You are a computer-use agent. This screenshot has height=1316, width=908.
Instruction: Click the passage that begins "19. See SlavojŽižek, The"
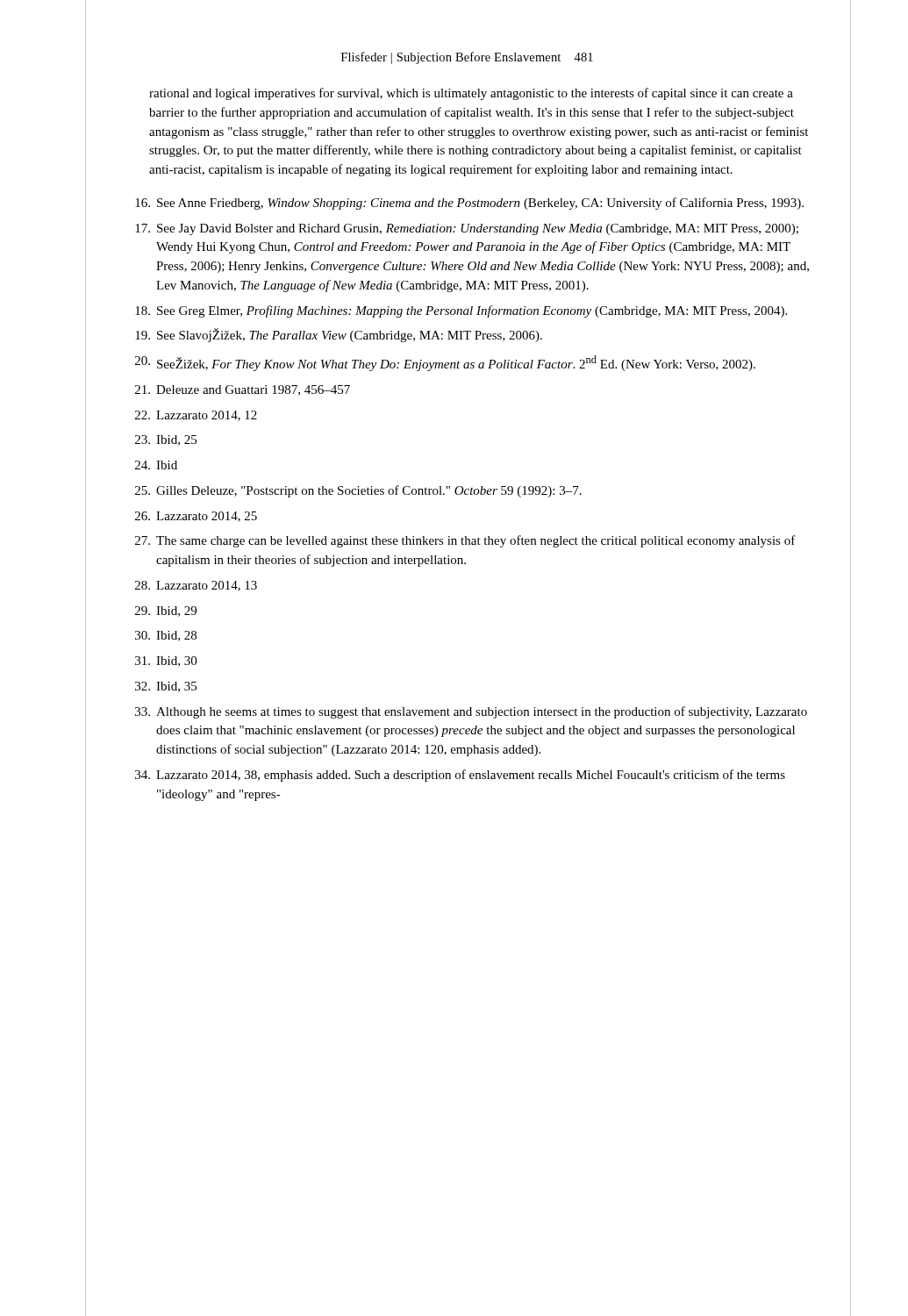coord(467,336)
